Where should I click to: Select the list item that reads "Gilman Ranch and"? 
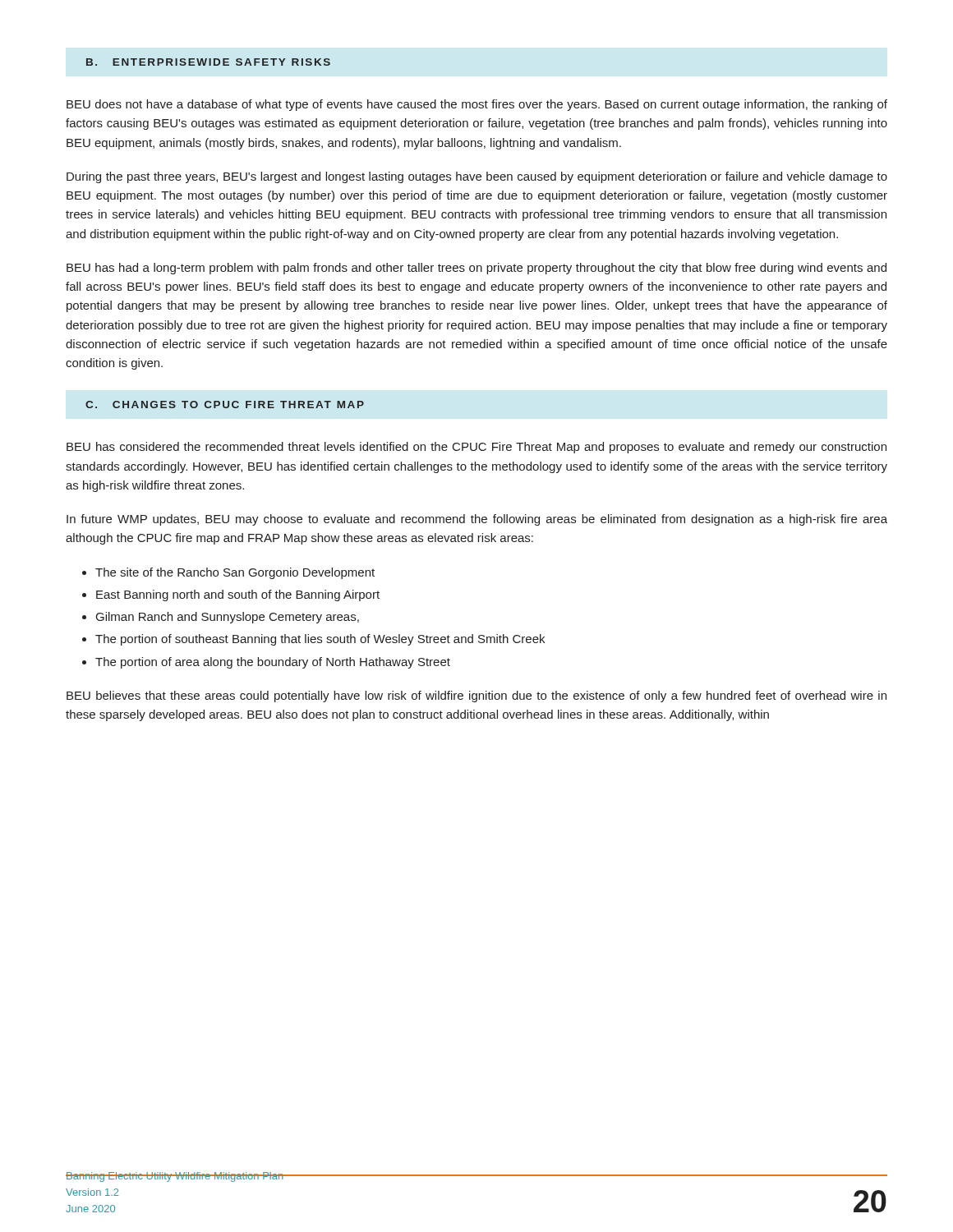coord(228,616)
